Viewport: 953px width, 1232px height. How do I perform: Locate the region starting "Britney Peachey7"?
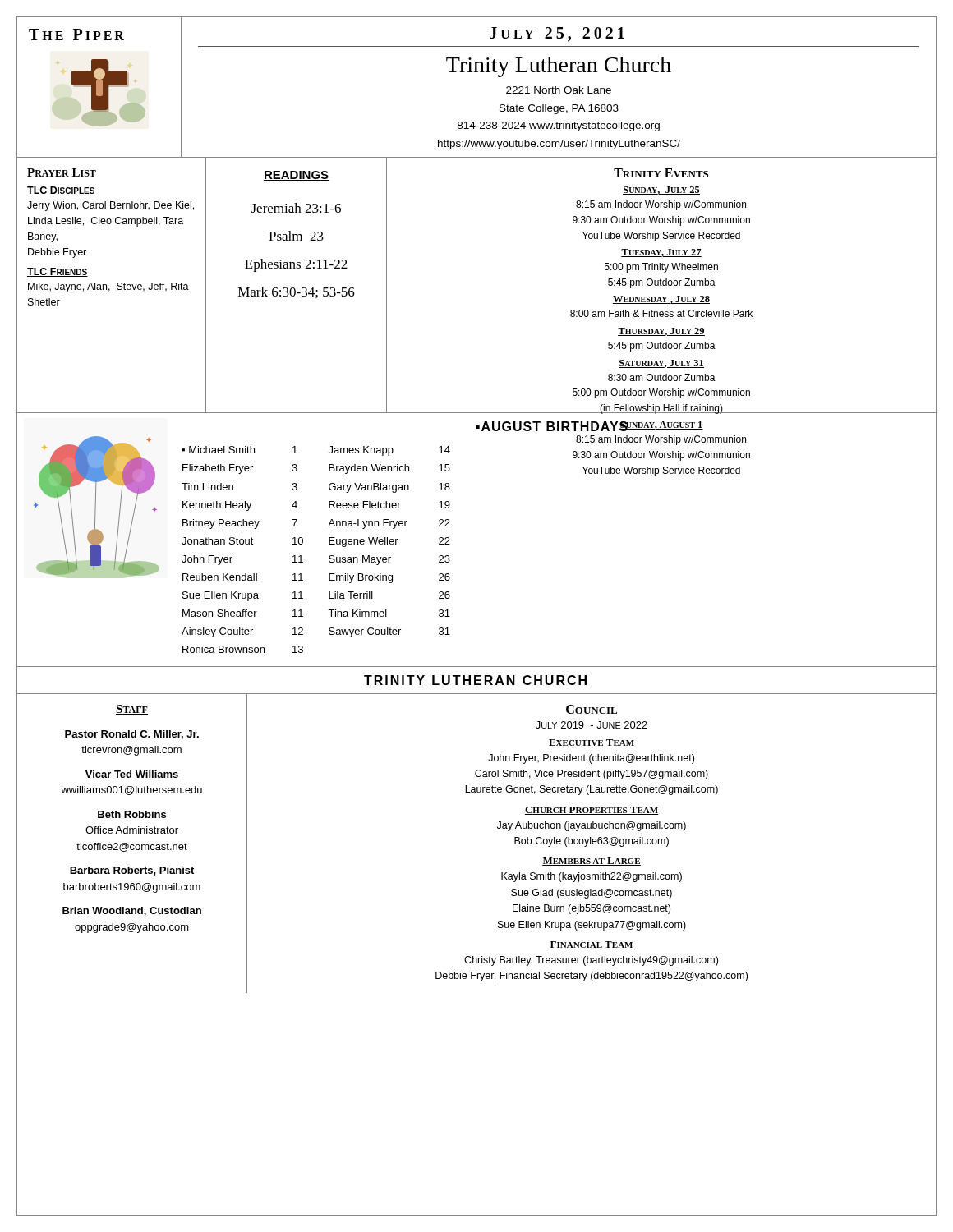(x=240, y=523)
